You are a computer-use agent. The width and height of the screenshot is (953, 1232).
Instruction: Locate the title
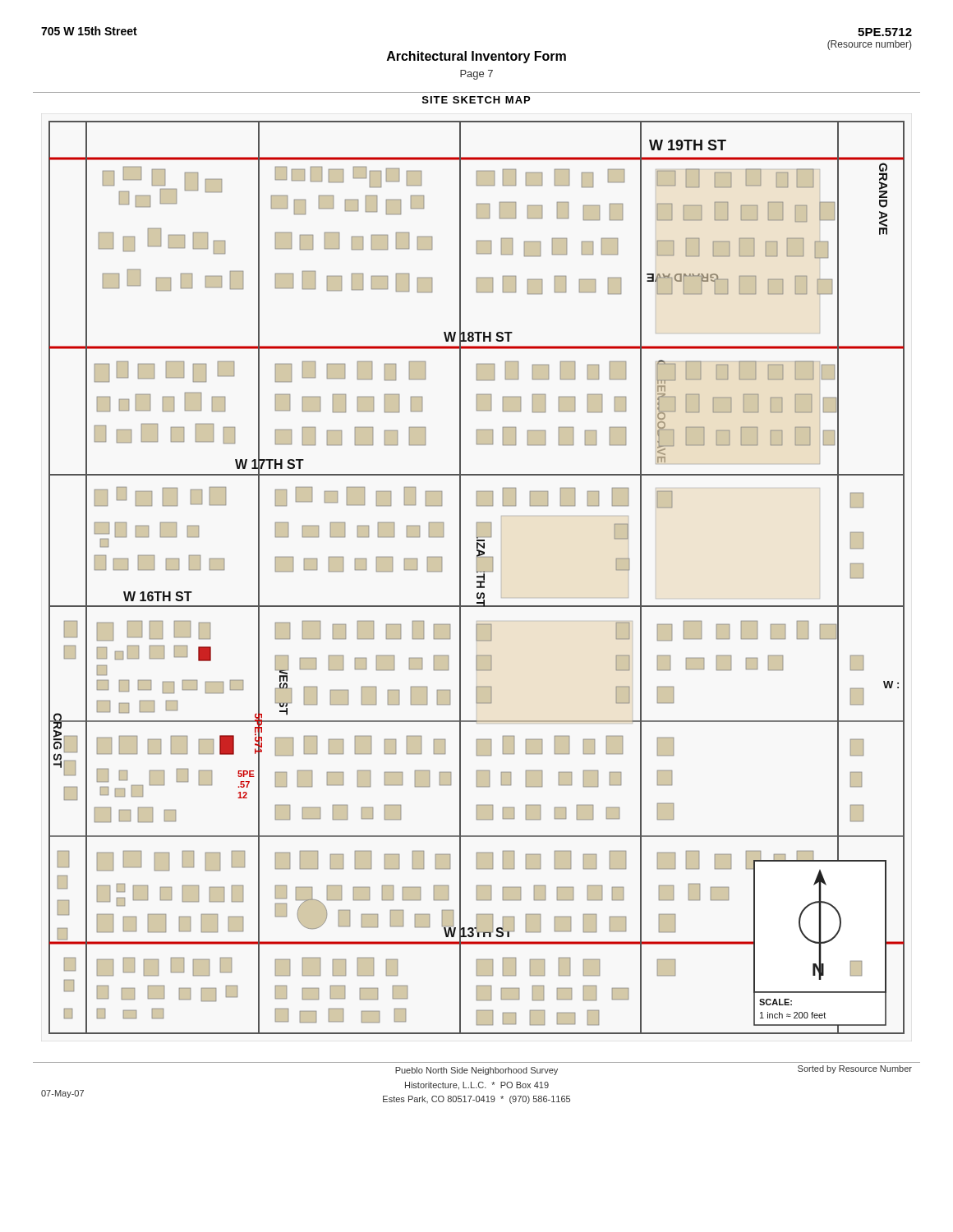(x=476, y=56)
